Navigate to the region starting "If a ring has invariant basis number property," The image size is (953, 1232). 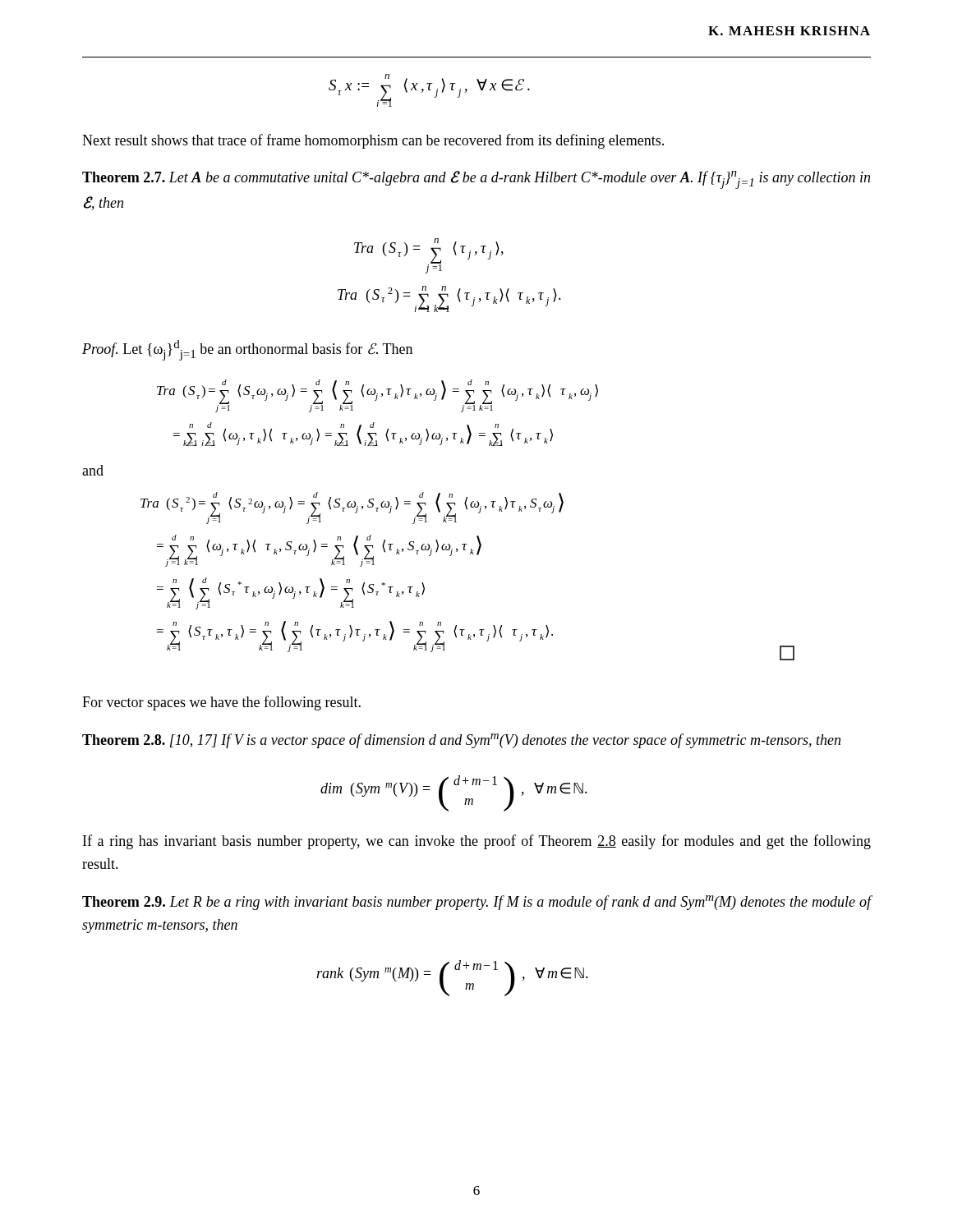pyautogui.click(x=476, y=853)
